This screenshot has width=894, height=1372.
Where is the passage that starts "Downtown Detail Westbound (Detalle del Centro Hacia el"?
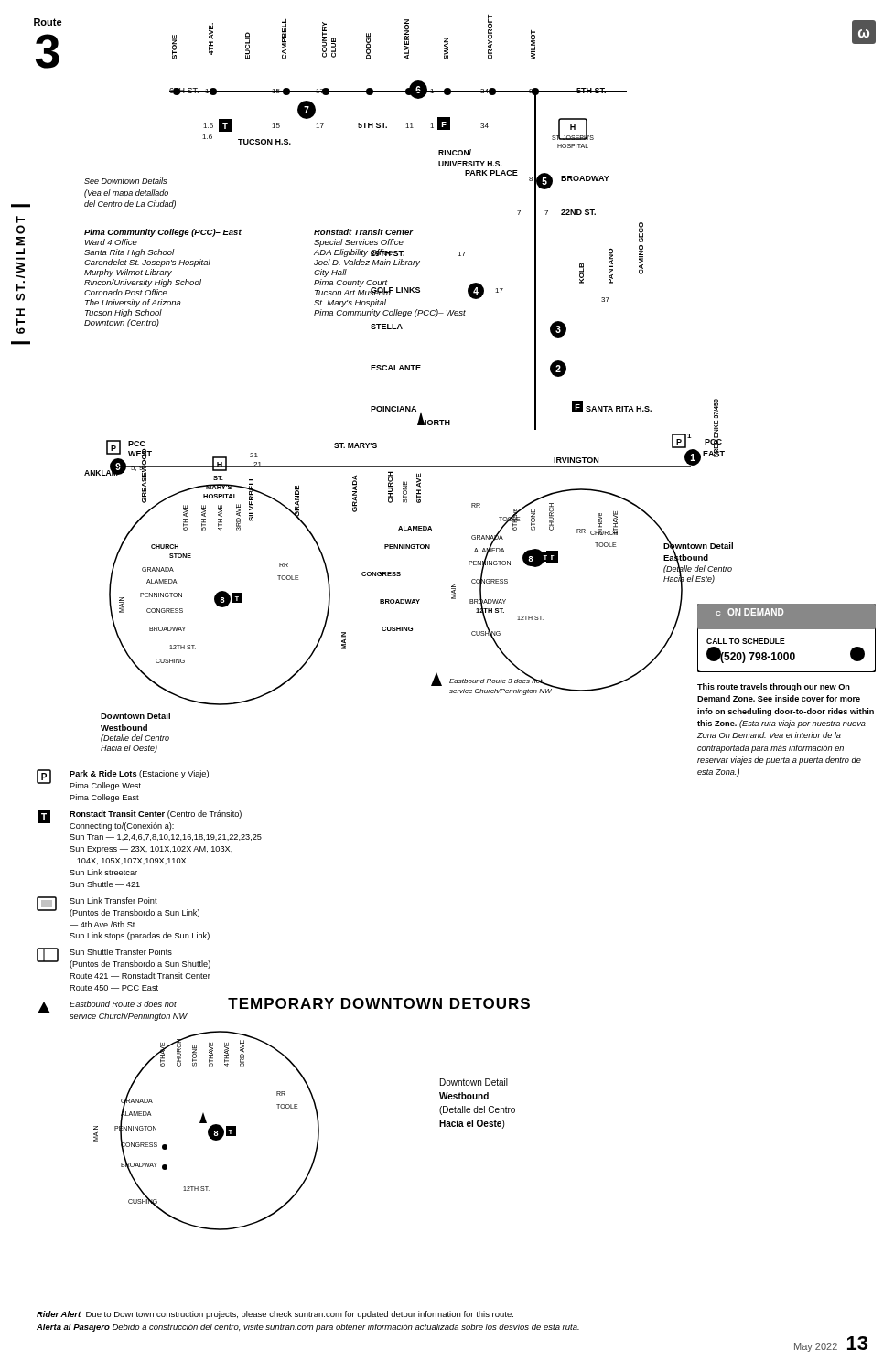tap(477, 1103)
